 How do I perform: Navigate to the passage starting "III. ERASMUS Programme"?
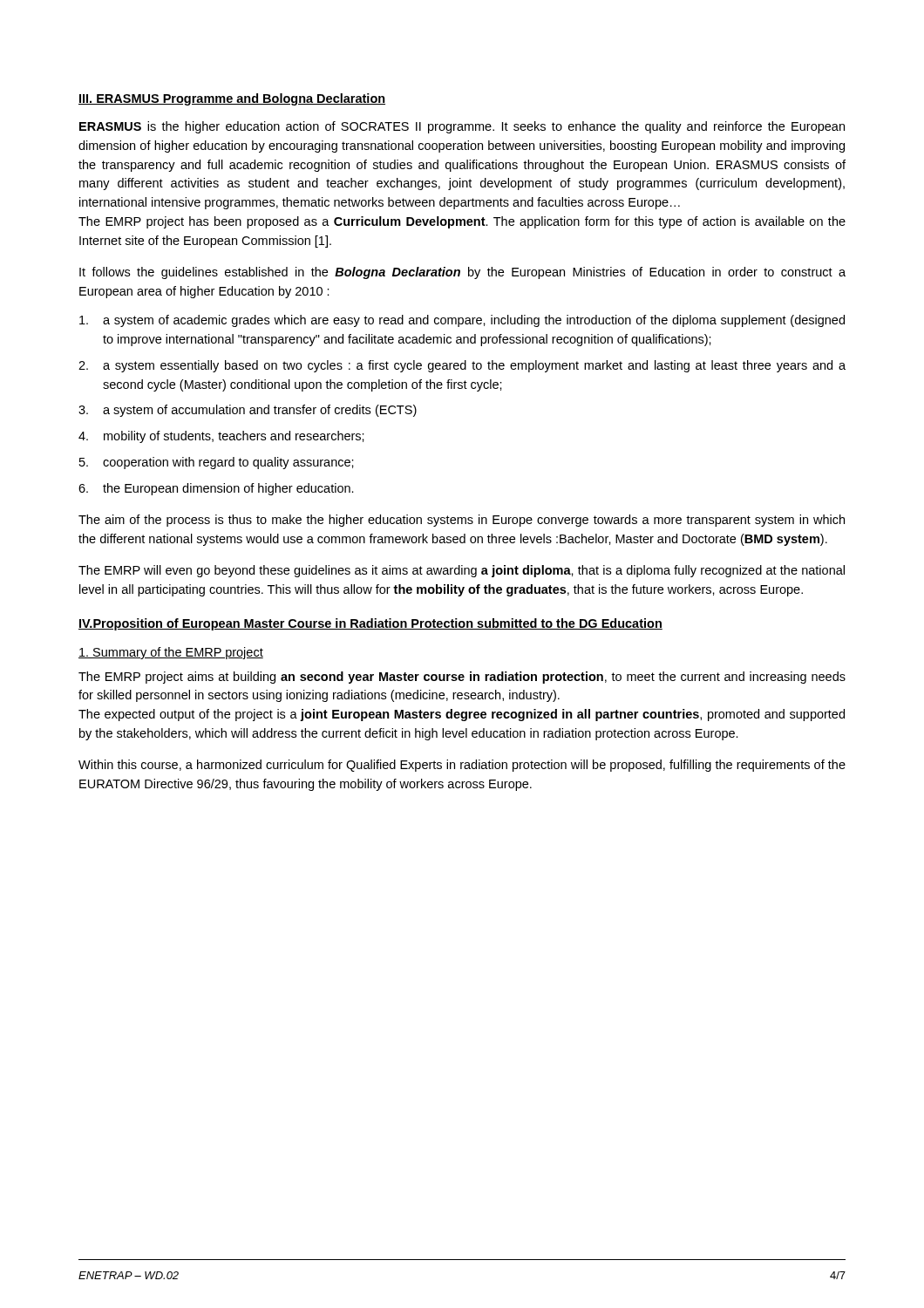tap(232, 99)
